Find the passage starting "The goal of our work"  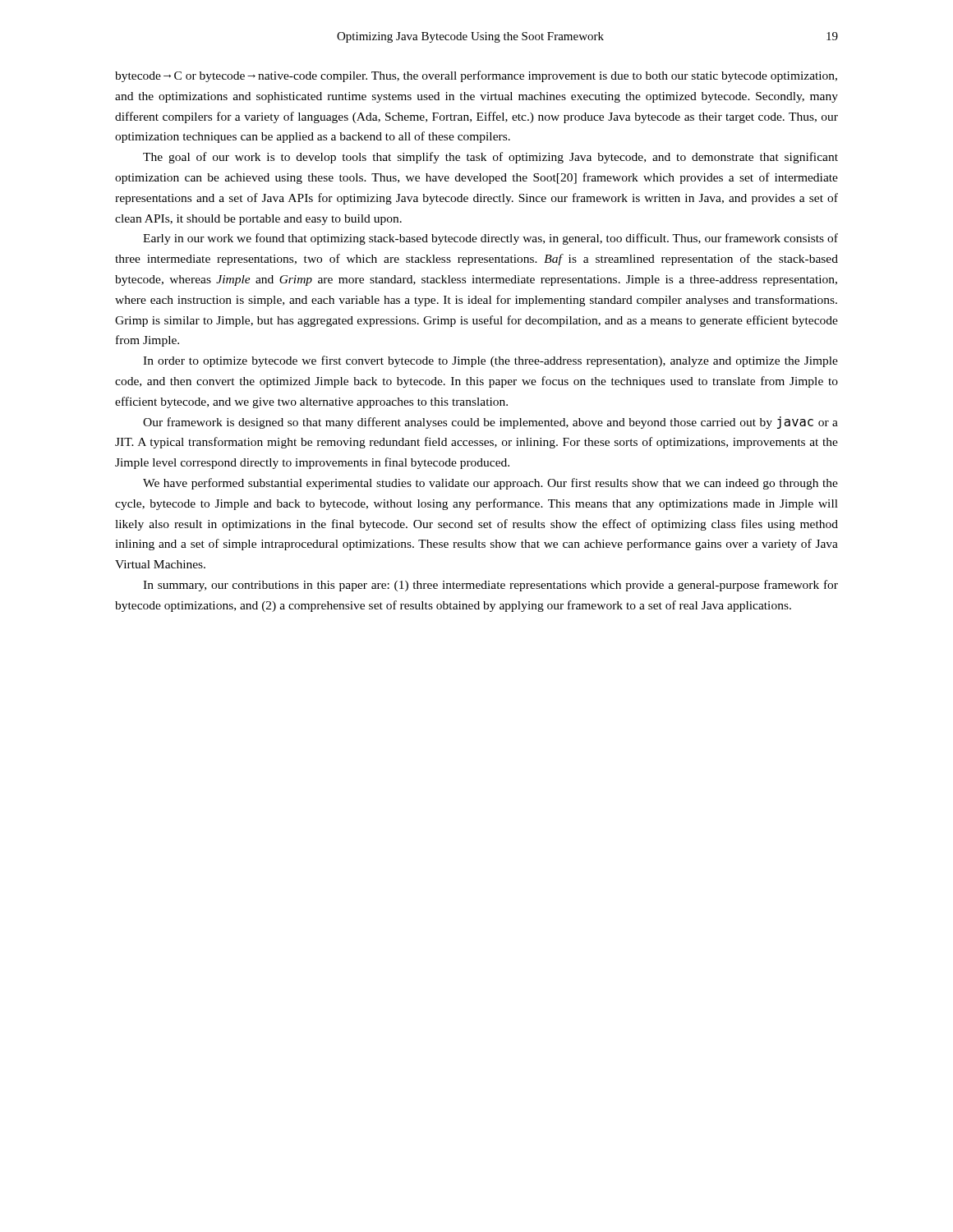476,188
